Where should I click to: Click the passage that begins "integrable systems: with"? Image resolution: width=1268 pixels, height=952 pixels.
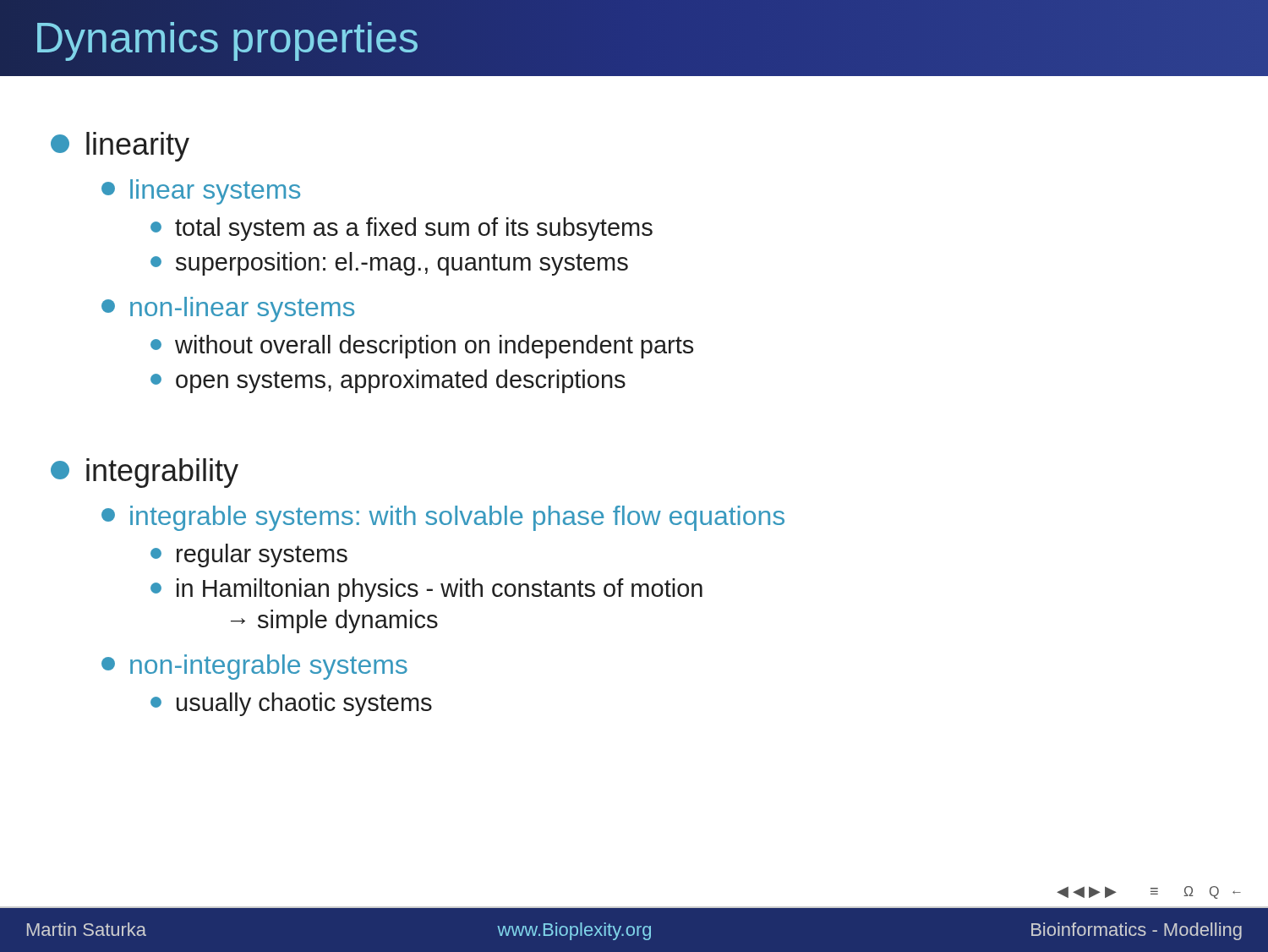click(x=443, y=516)
